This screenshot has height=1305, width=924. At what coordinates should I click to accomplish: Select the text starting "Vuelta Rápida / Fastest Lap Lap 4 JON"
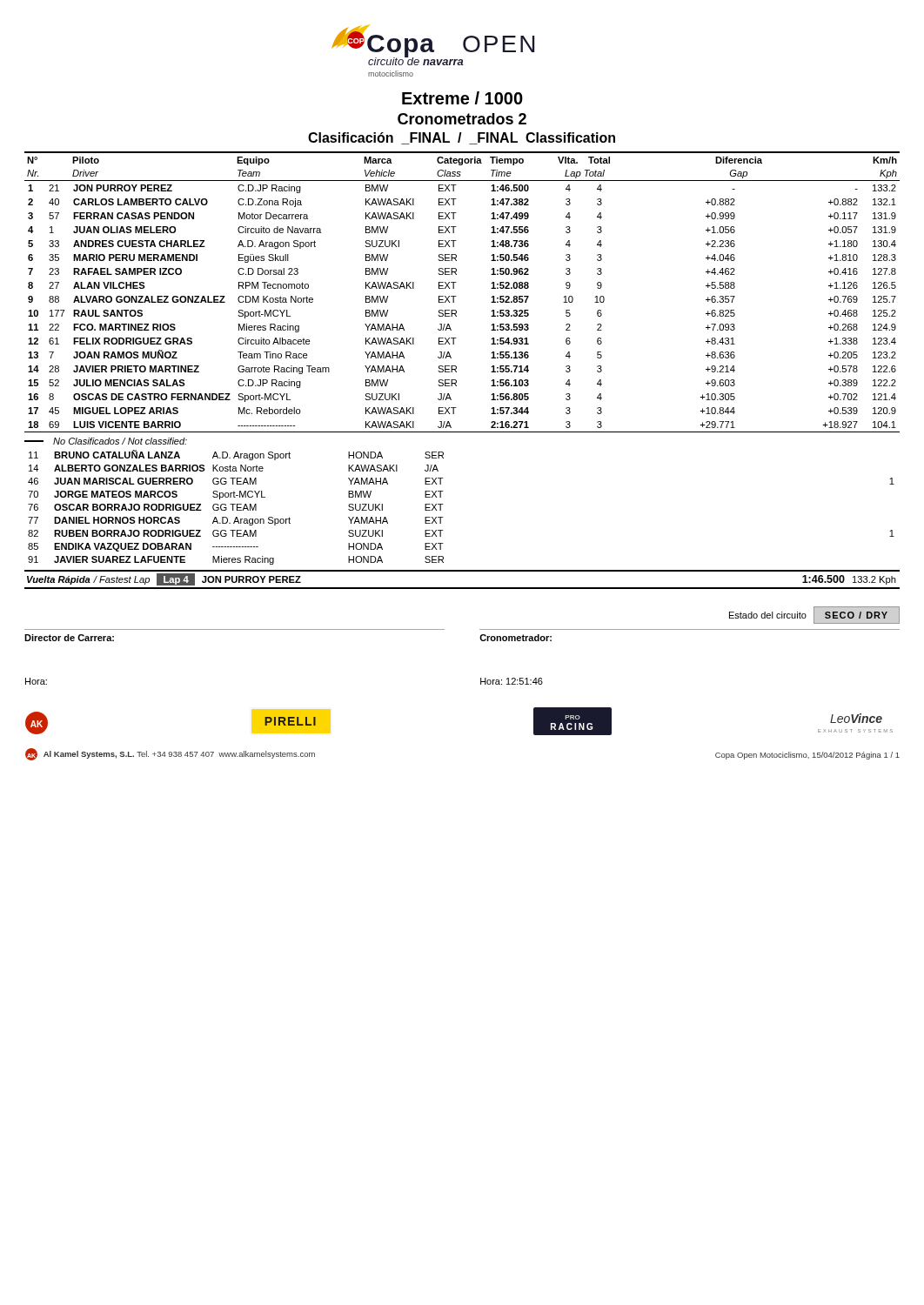462,579
